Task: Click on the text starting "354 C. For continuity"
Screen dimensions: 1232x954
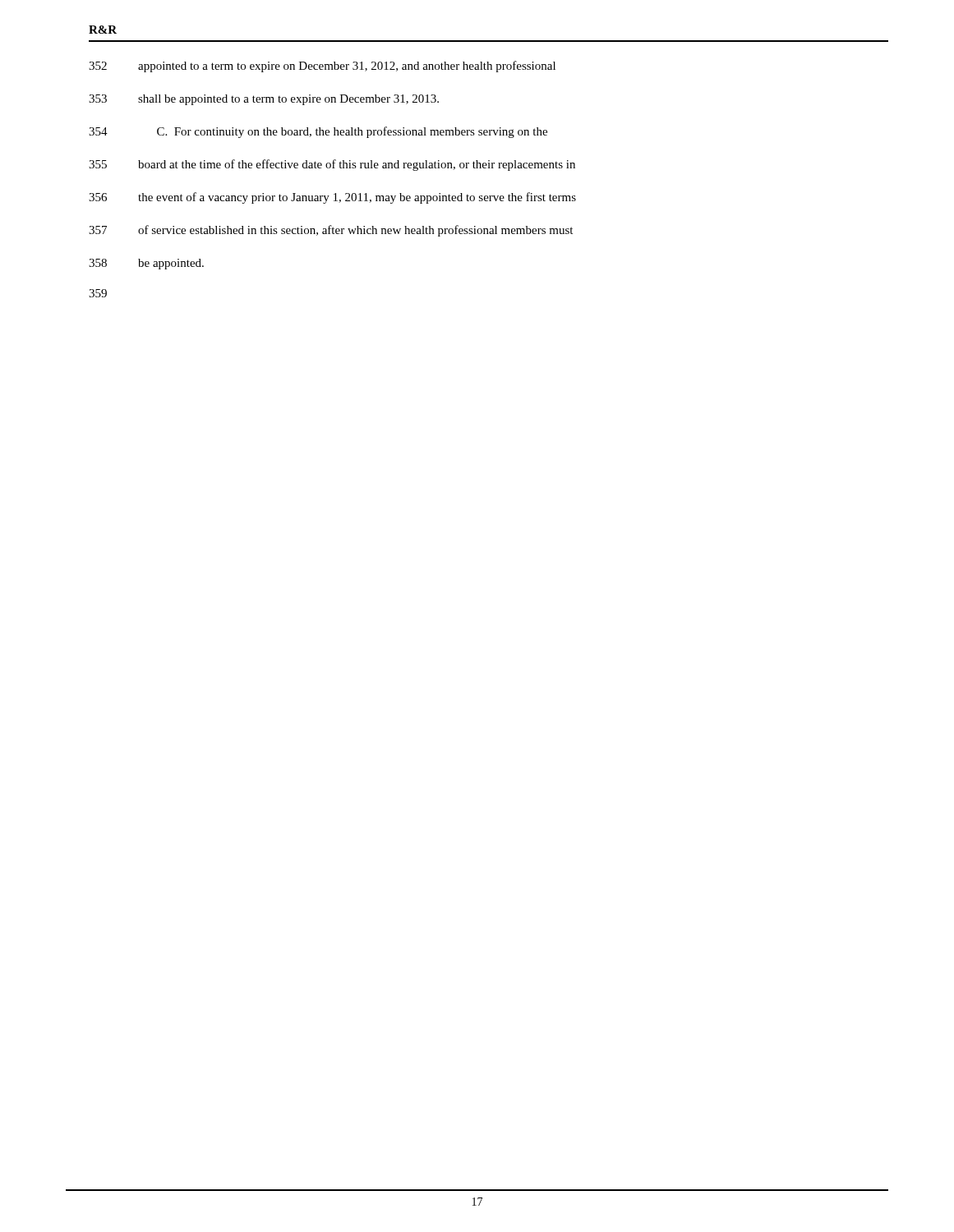Action: pyautogui.click(x=488, y=132)
